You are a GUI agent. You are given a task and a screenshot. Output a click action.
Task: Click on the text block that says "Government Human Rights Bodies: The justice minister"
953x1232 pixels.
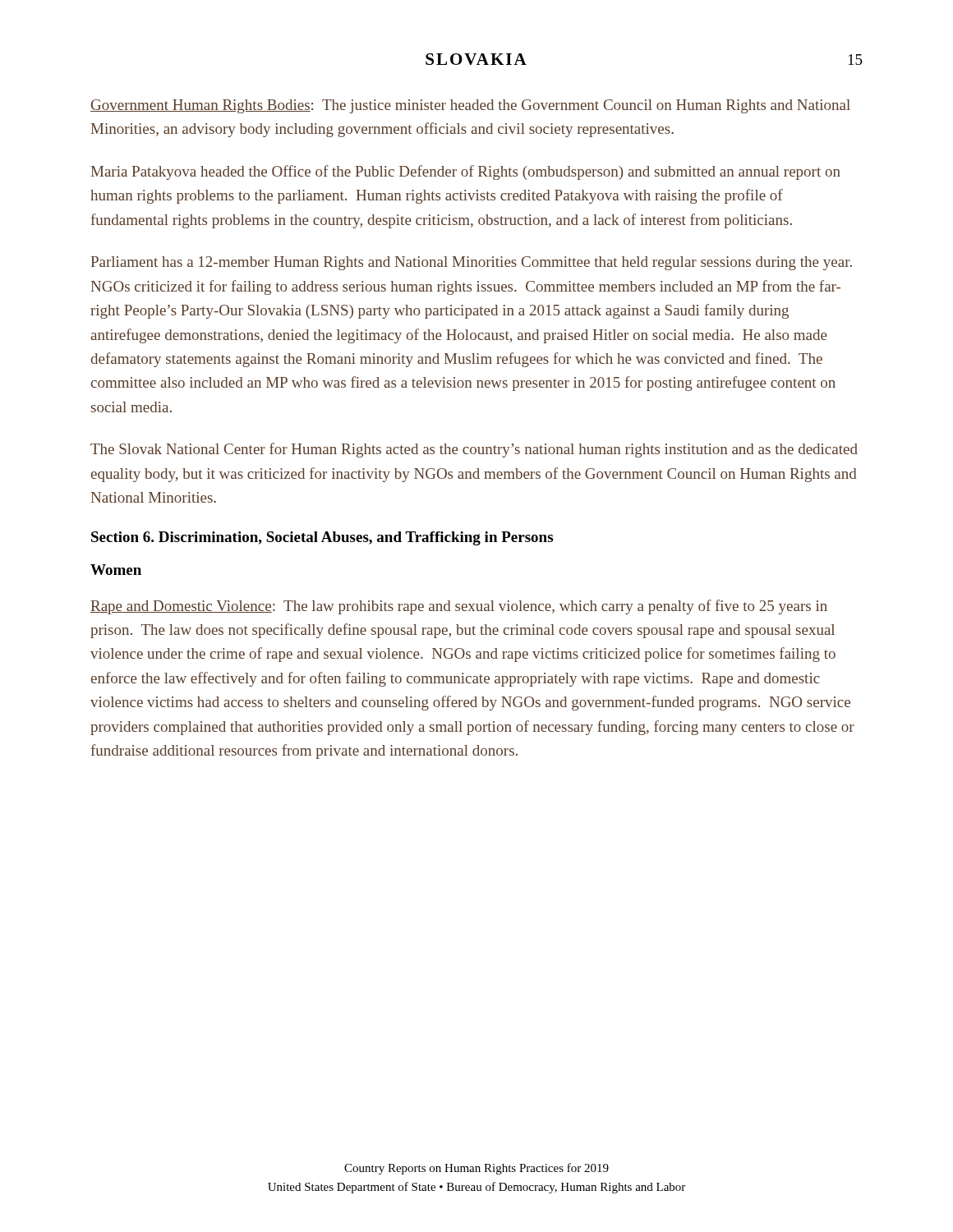click(470, 117)
